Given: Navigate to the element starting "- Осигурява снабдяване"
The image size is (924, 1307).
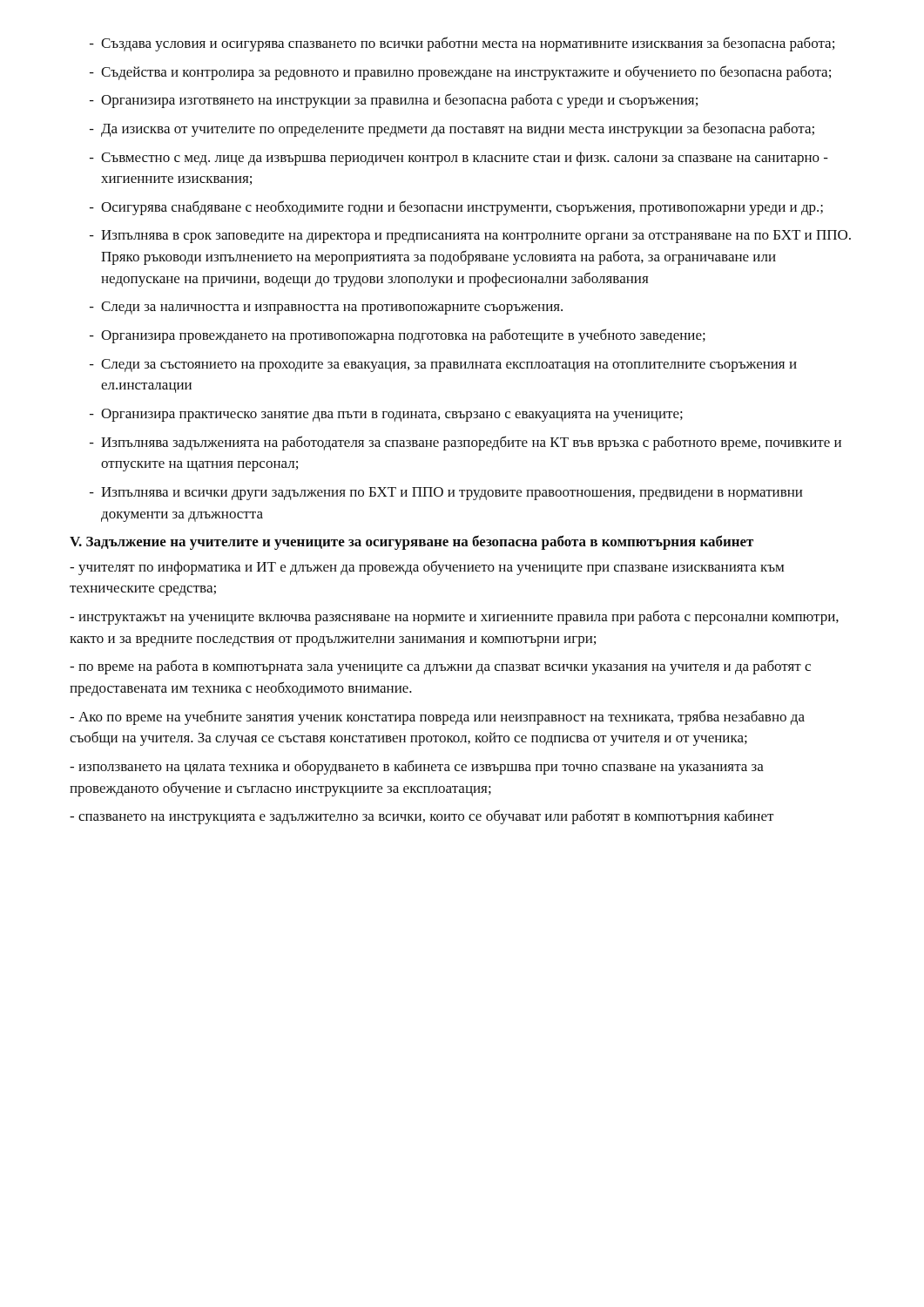Looking at the screenshot, I should pyautogui.click(x=462, y=208).
